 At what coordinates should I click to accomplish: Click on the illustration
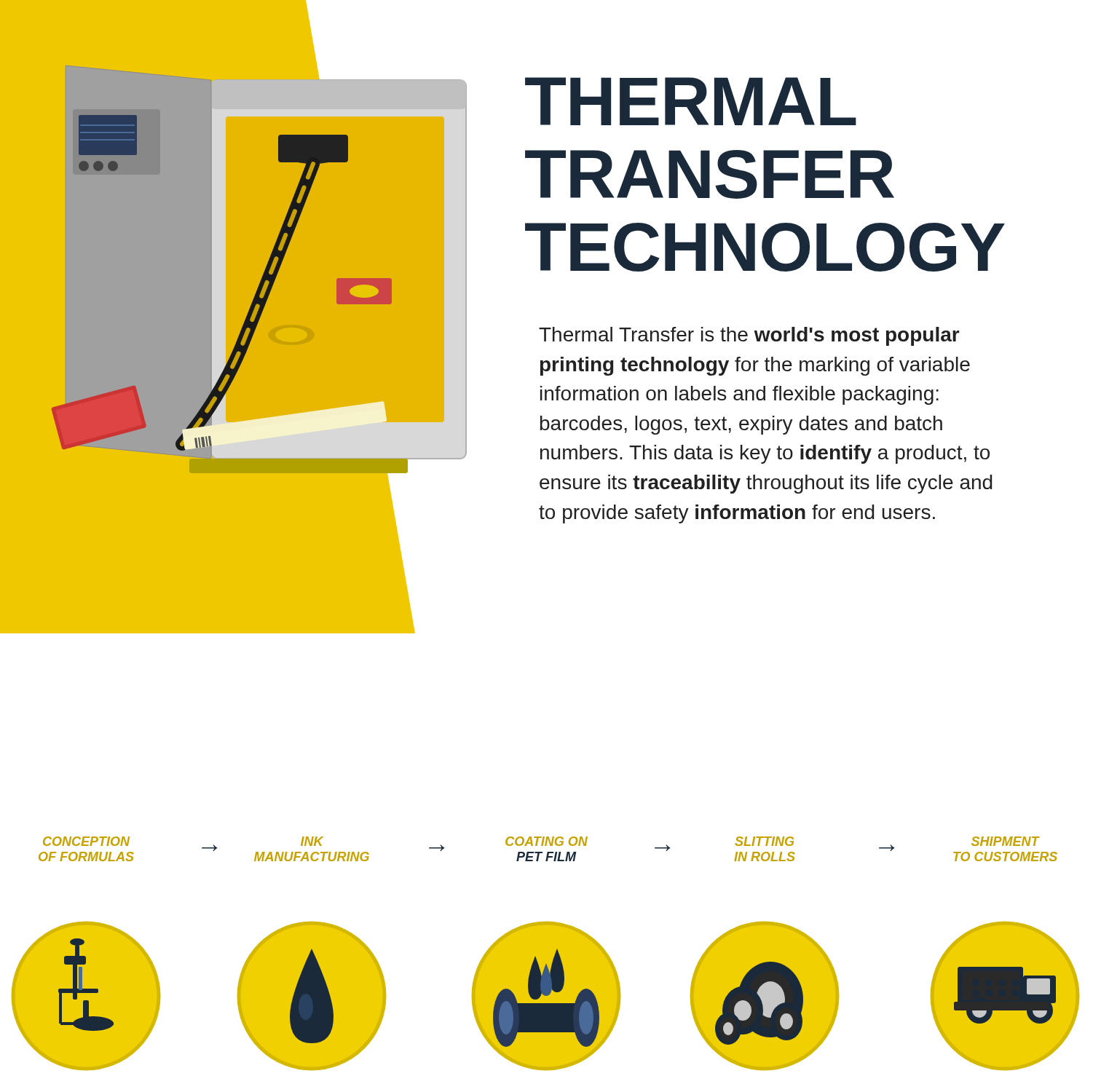point(262,320)
